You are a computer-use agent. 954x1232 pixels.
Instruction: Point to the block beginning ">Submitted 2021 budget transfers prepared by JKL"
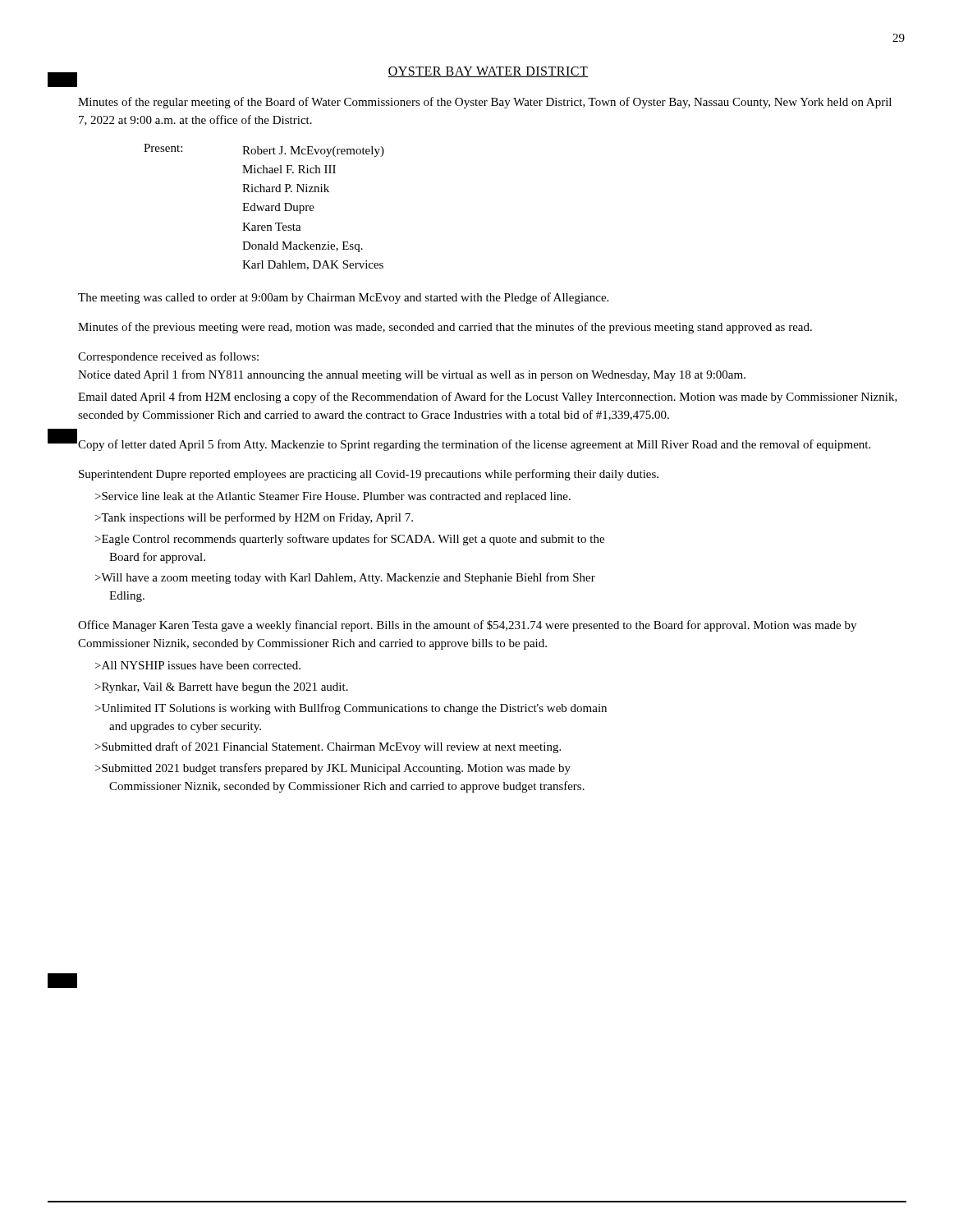332,768
